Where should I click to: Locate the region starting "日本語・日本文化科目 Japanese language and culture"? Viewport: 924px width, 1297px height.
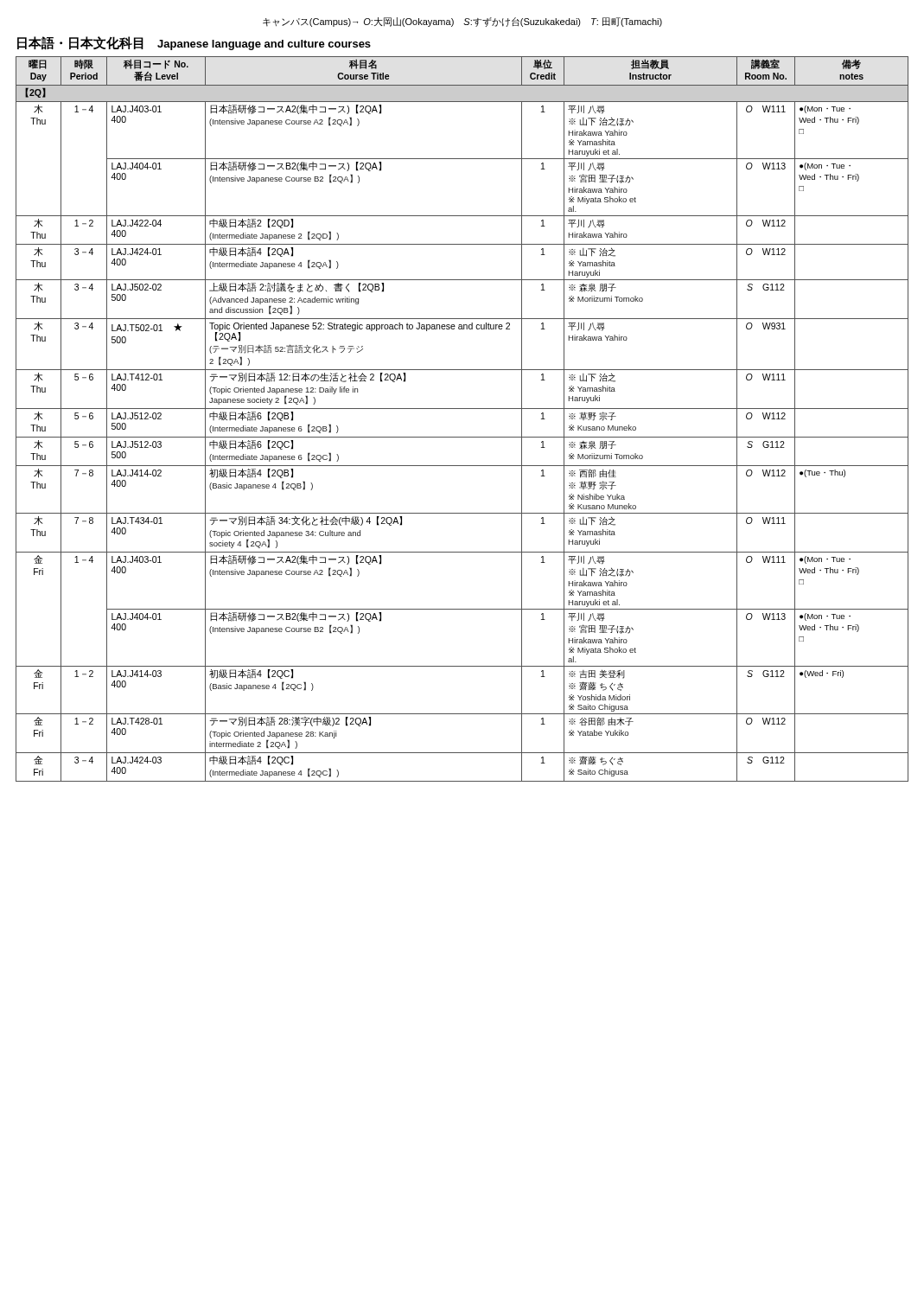coord(193,44)
